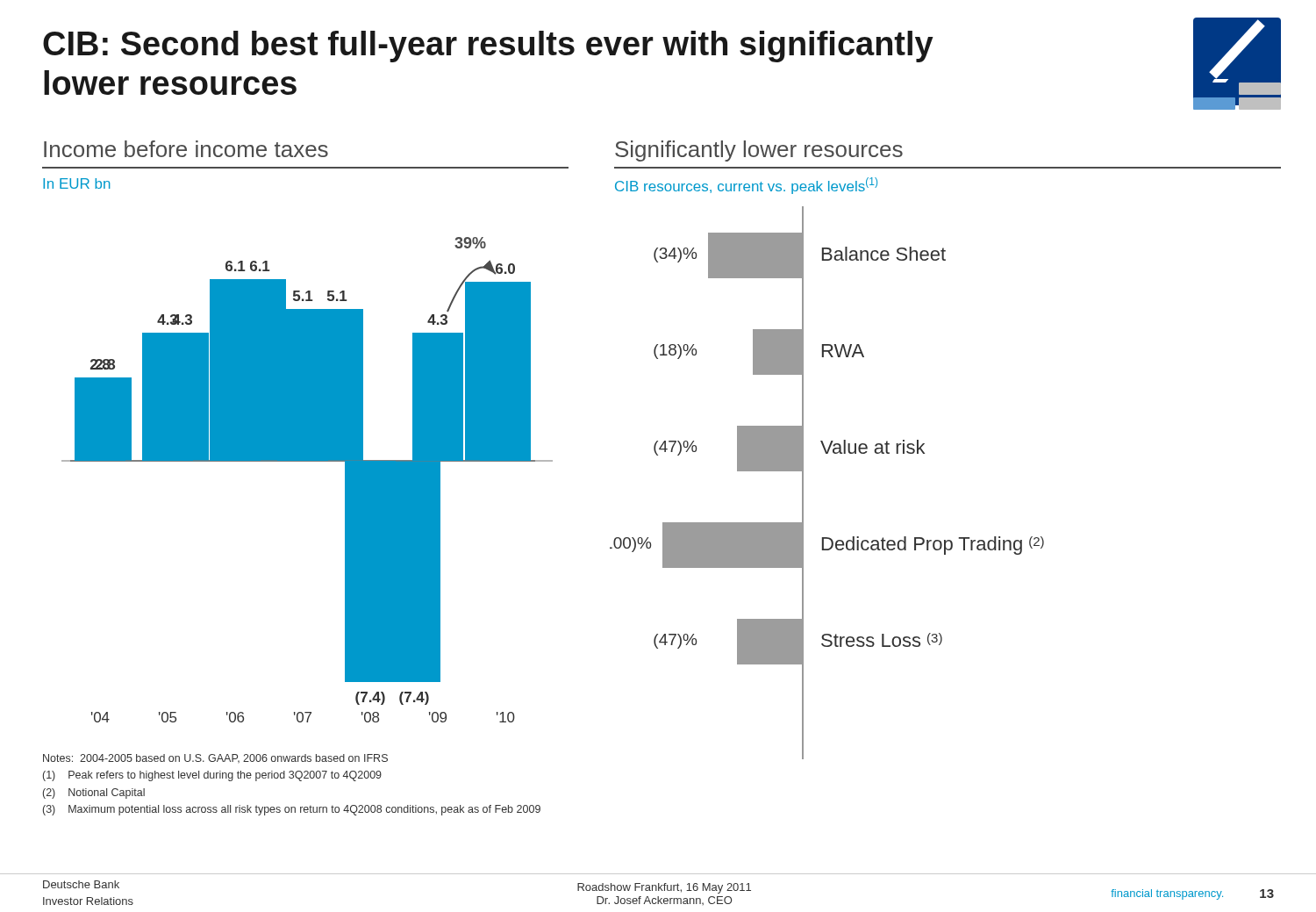1316x912 pixels.
Task: Select the section header that reads "Income before income taxes"
Action: (305, 152)
